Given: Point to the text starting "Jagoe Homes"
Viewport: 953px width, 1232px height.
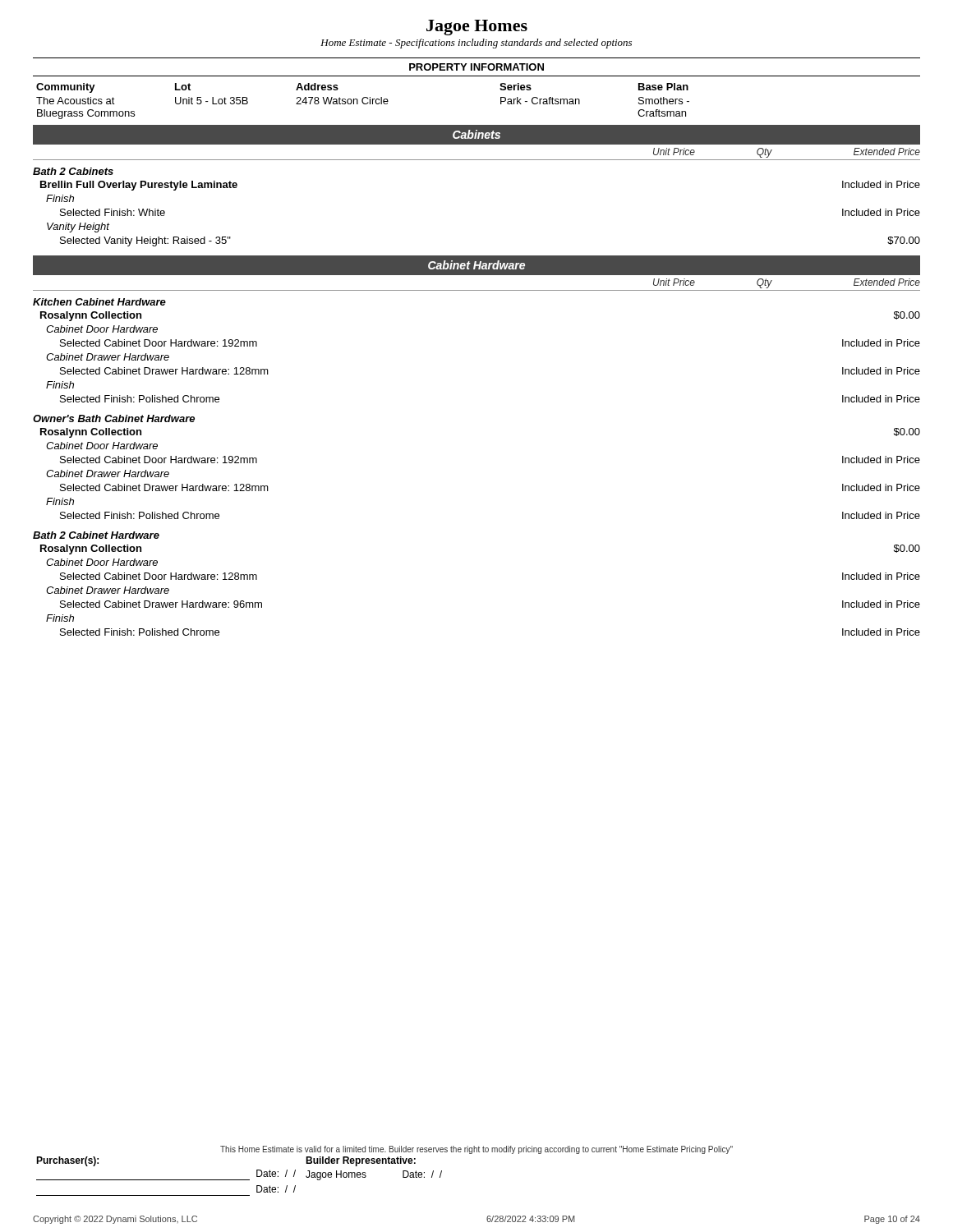Looking at the screenshot, I should [x=476, y=25].
